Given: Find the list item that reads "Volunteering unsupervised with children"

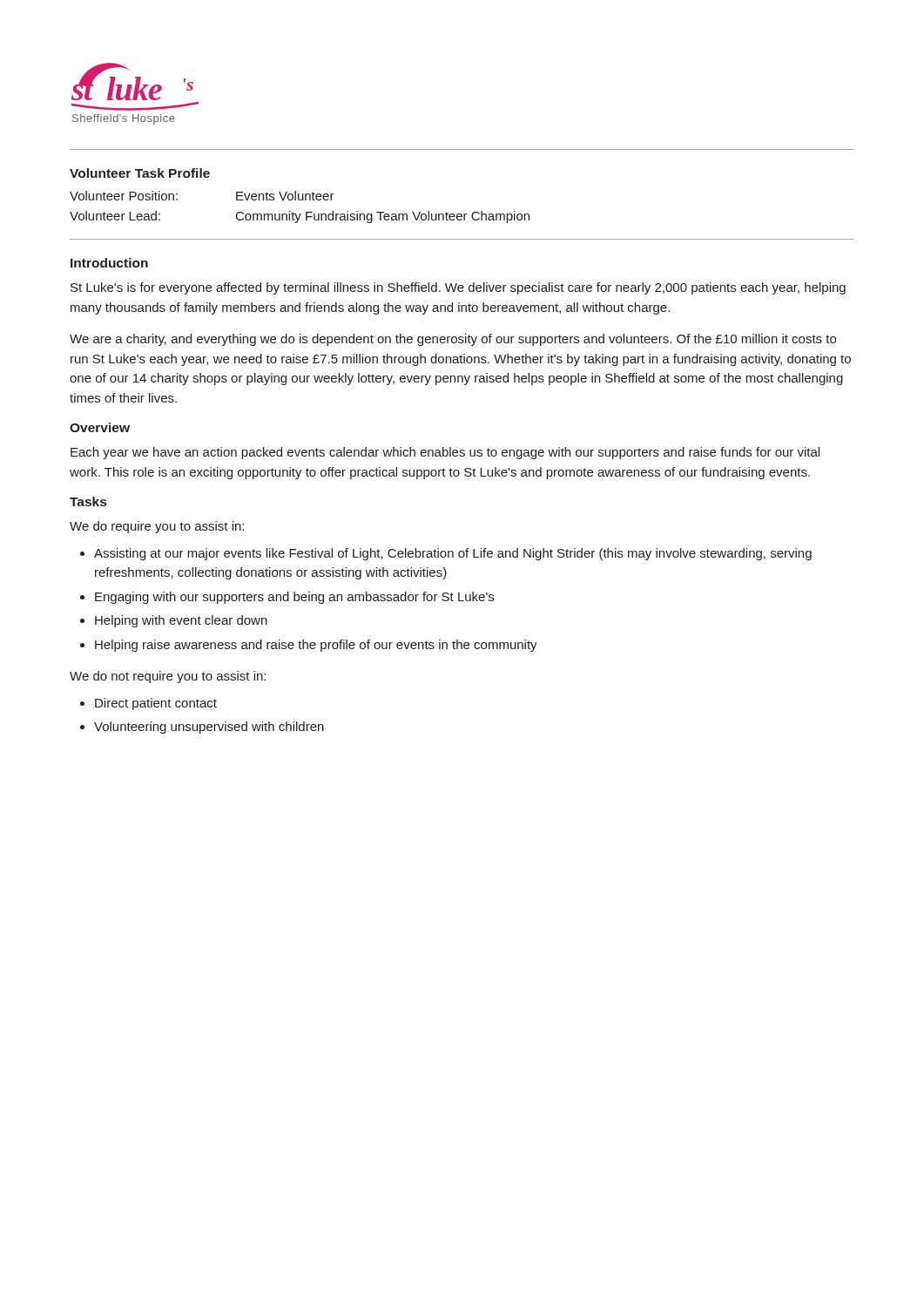Looking at the screenshot, I should 209,726.
